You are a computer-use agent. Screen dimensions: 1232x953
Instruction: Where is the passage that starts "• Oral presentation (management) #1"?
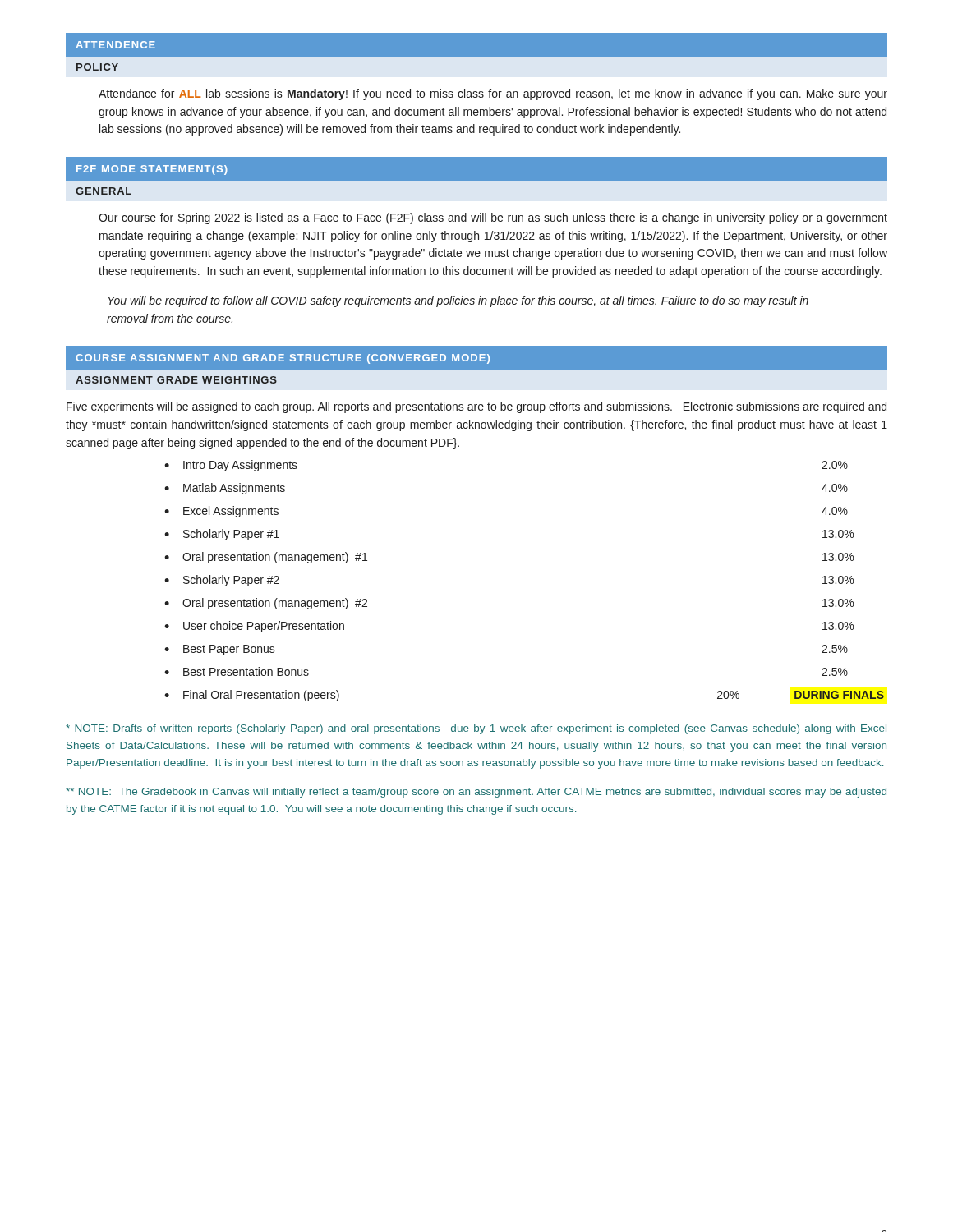click(x=276, y=557)
